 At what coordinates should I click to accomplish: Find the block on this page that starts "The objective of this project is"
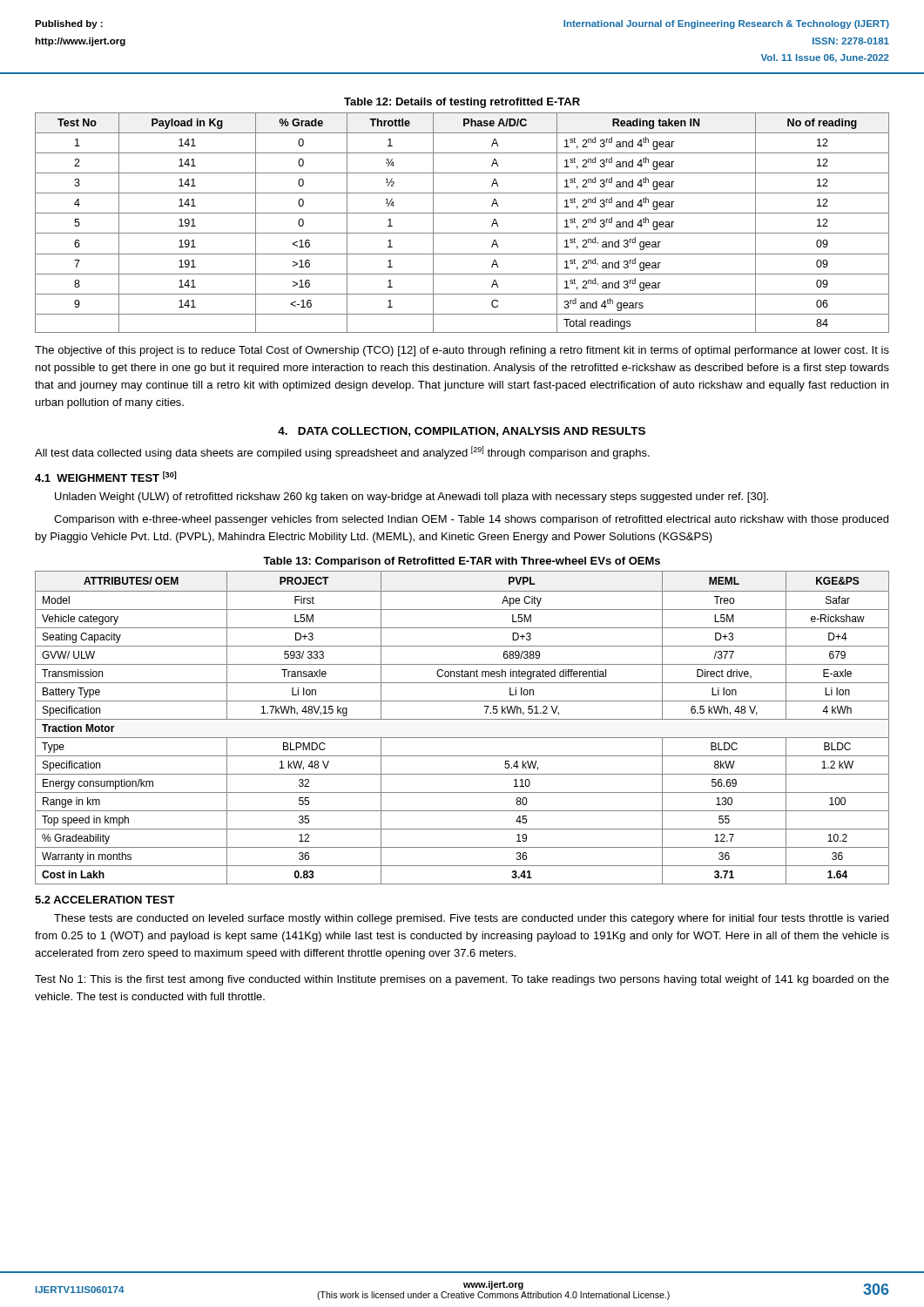point(462,376)
